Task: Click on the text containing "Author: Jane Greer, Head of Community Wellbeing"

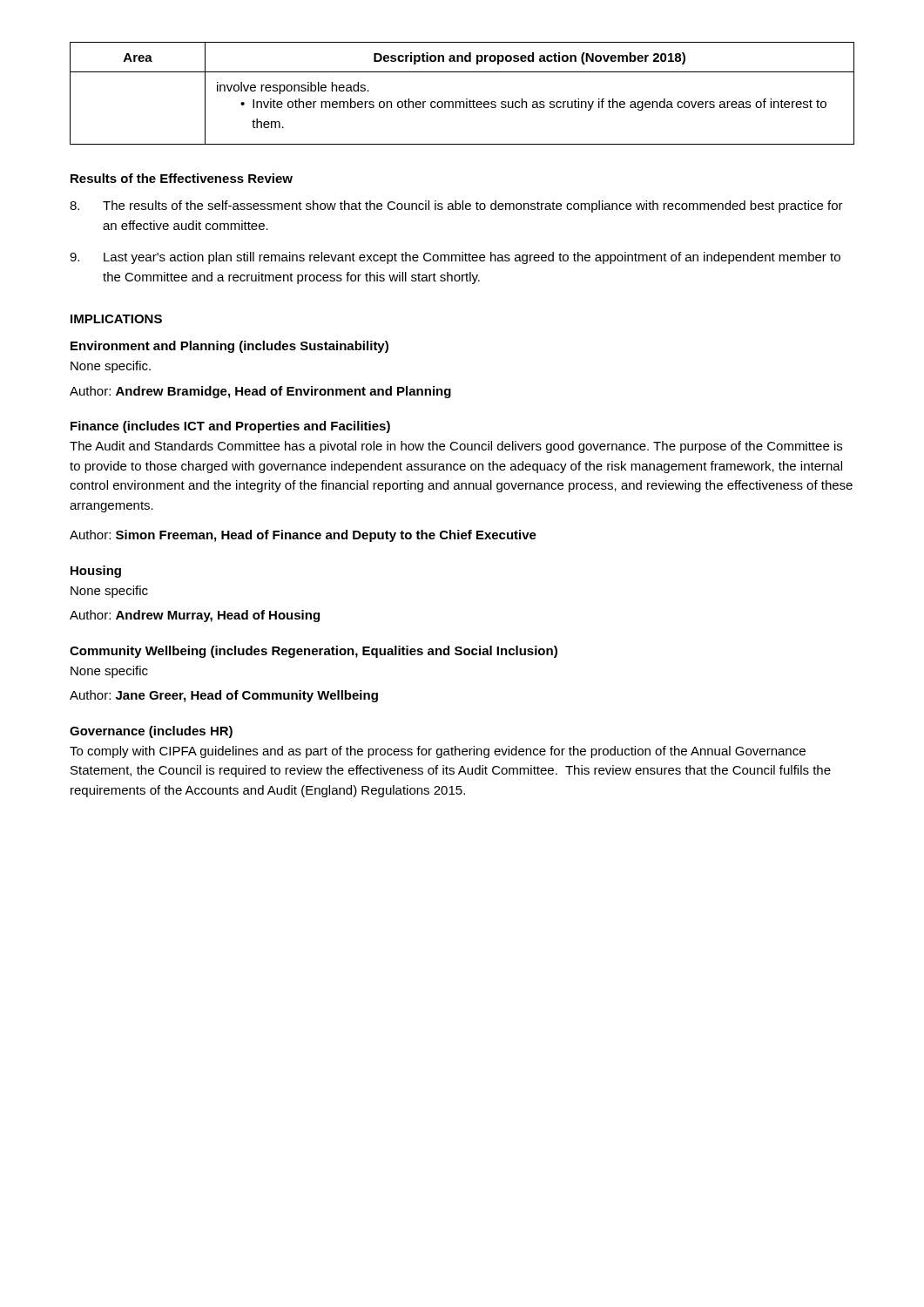Action: tap(224, 695)
